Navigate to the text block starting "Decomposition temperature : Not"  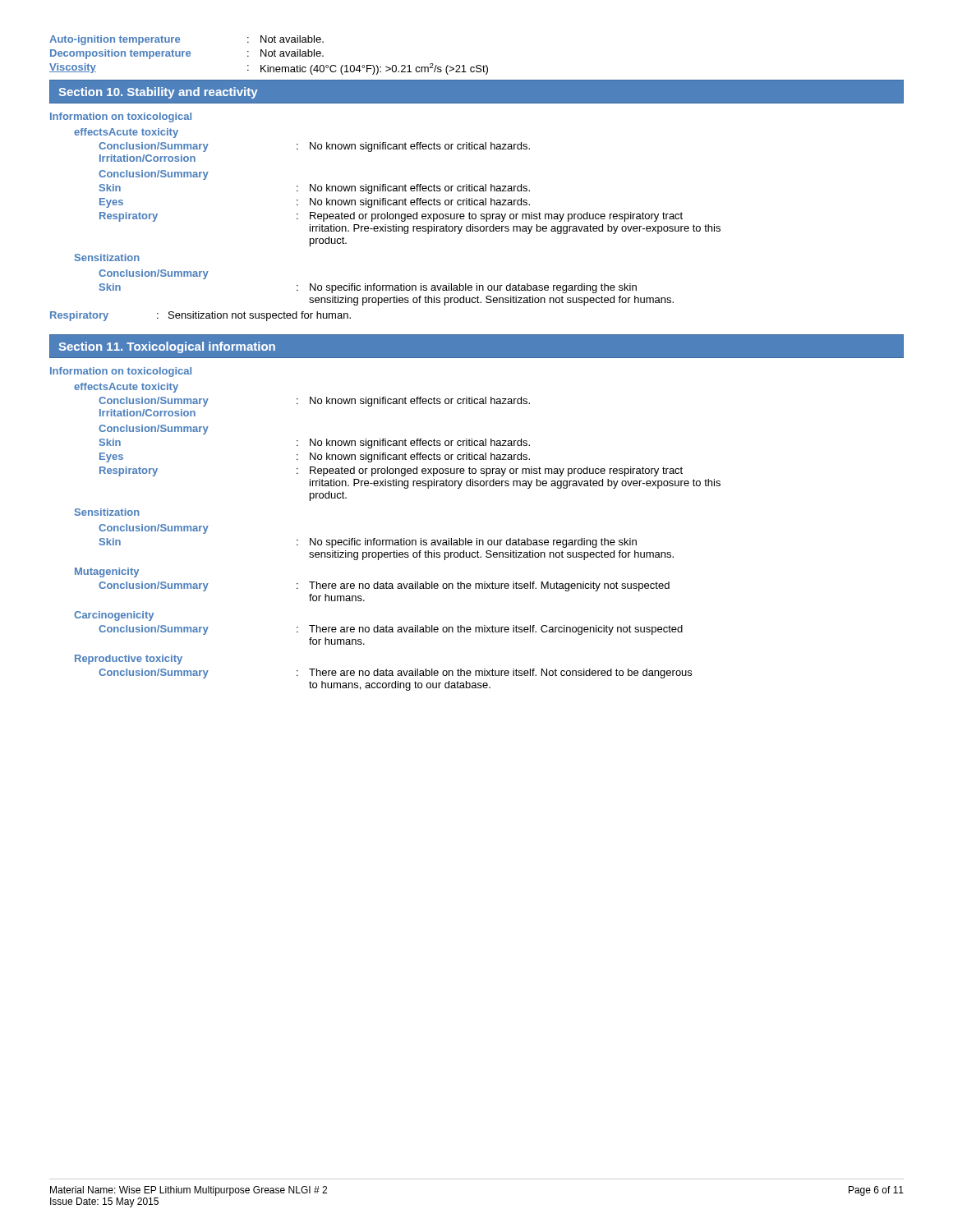coord(476,53)
